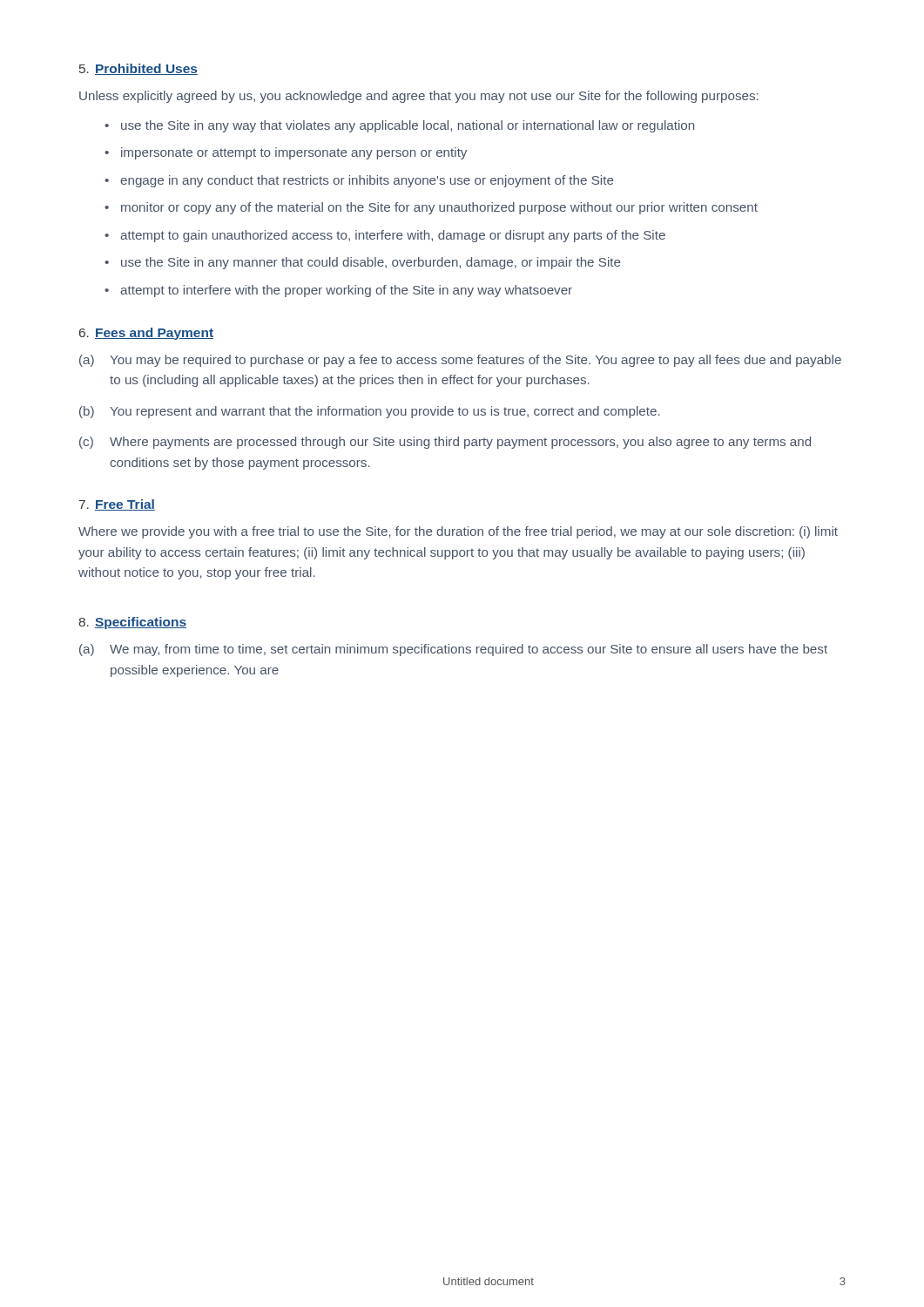Screen dimensions: 1307x924
Task: Locate the block of text that opens with "monitor or copy"
Action: [439, 207]
